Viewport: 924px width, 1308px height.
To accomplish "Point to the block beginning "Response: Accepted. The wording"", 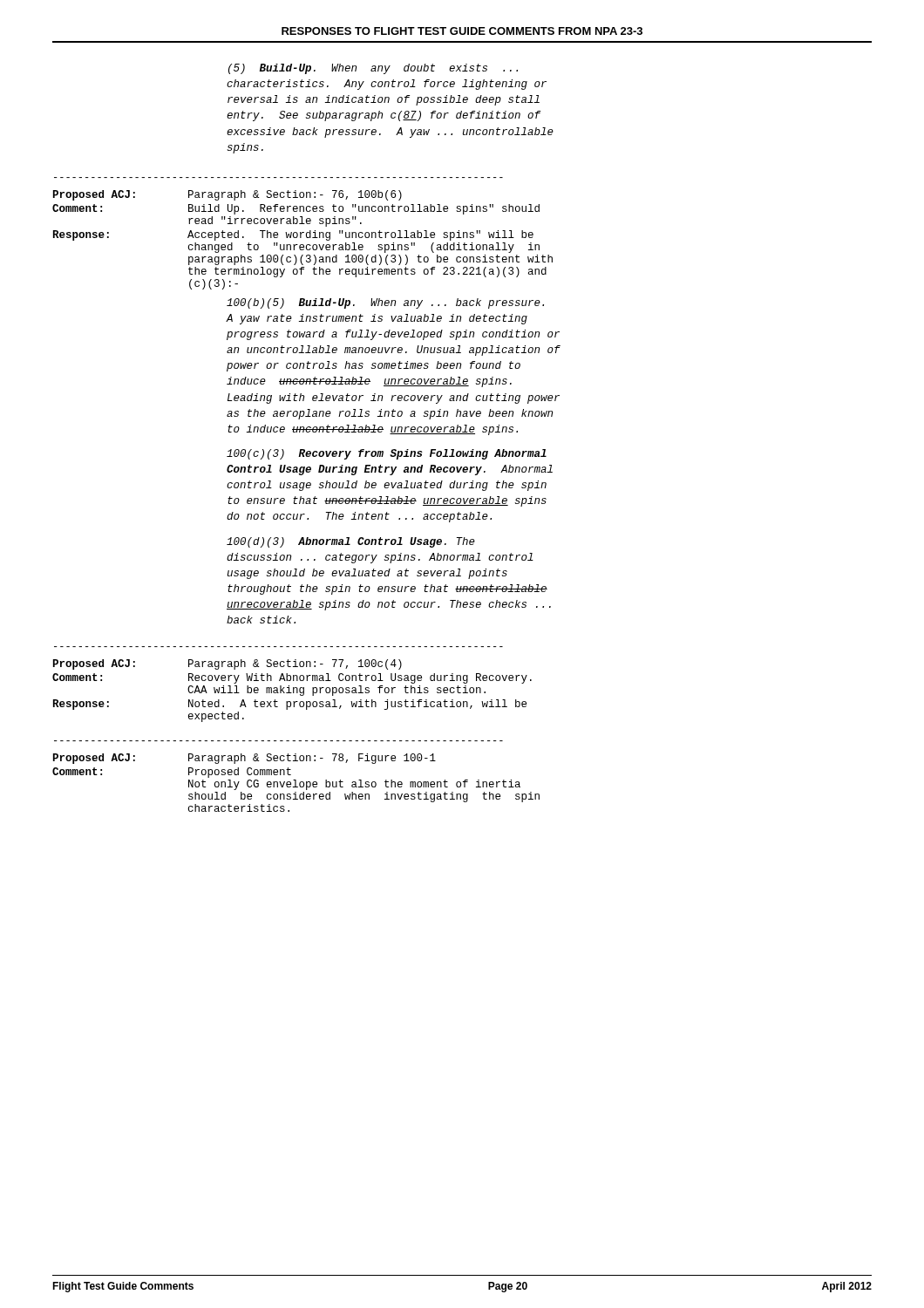I will click(462, 260).
